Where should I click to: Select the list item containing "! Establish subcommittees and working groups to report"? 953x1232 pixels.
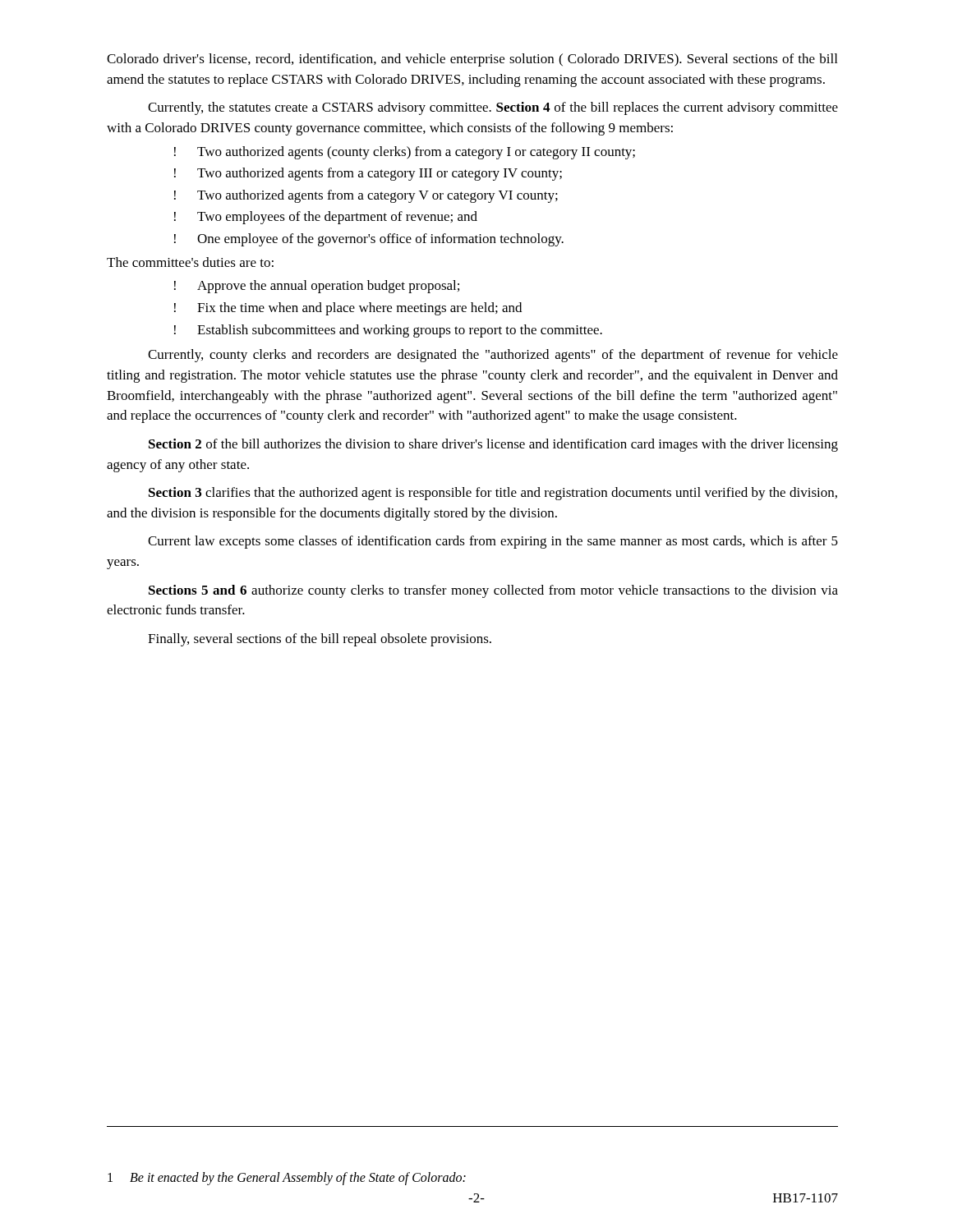click(505, 330)
